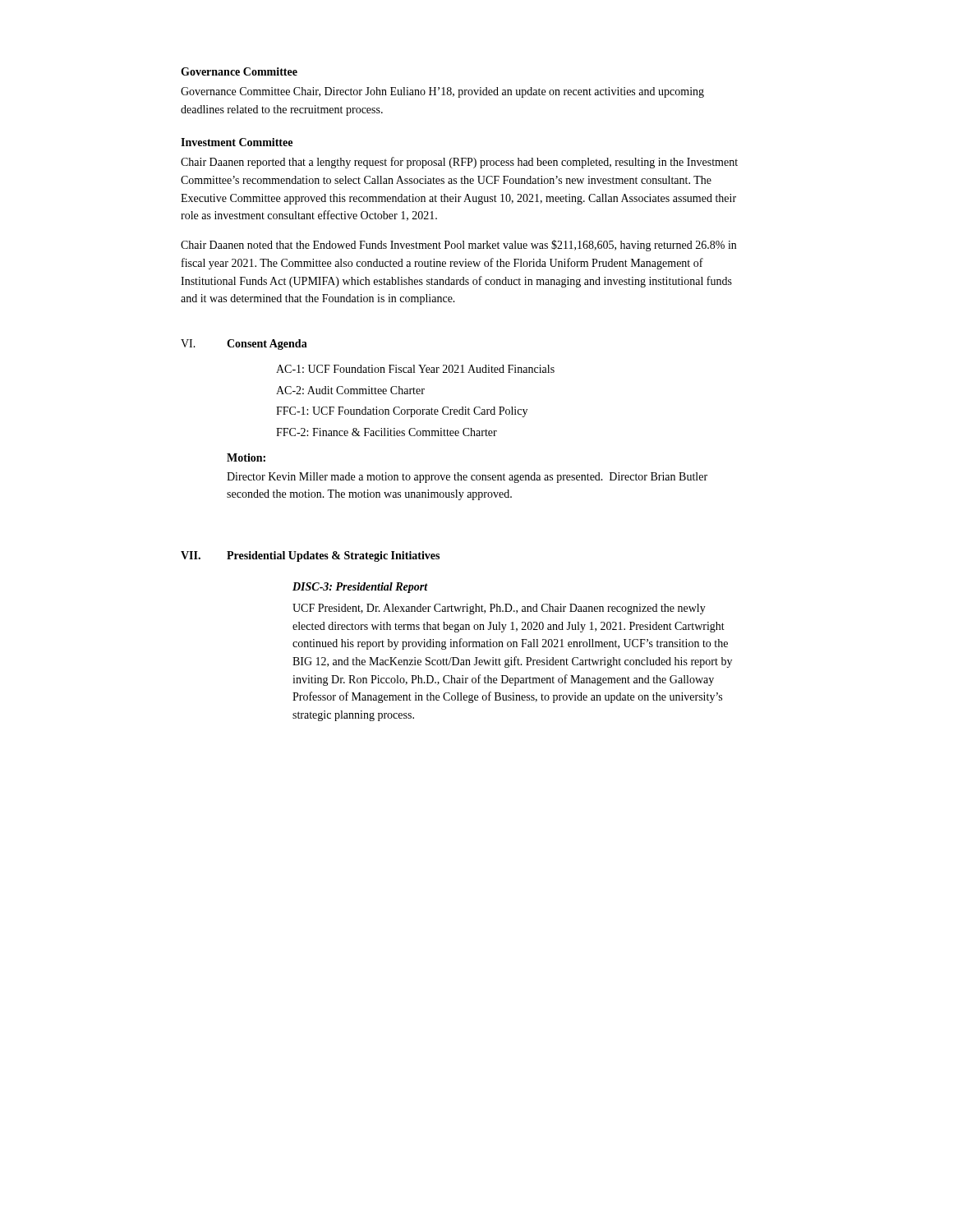
Task: Point to "DISC-3: Presidential Report"
Action: click(360, 587)
